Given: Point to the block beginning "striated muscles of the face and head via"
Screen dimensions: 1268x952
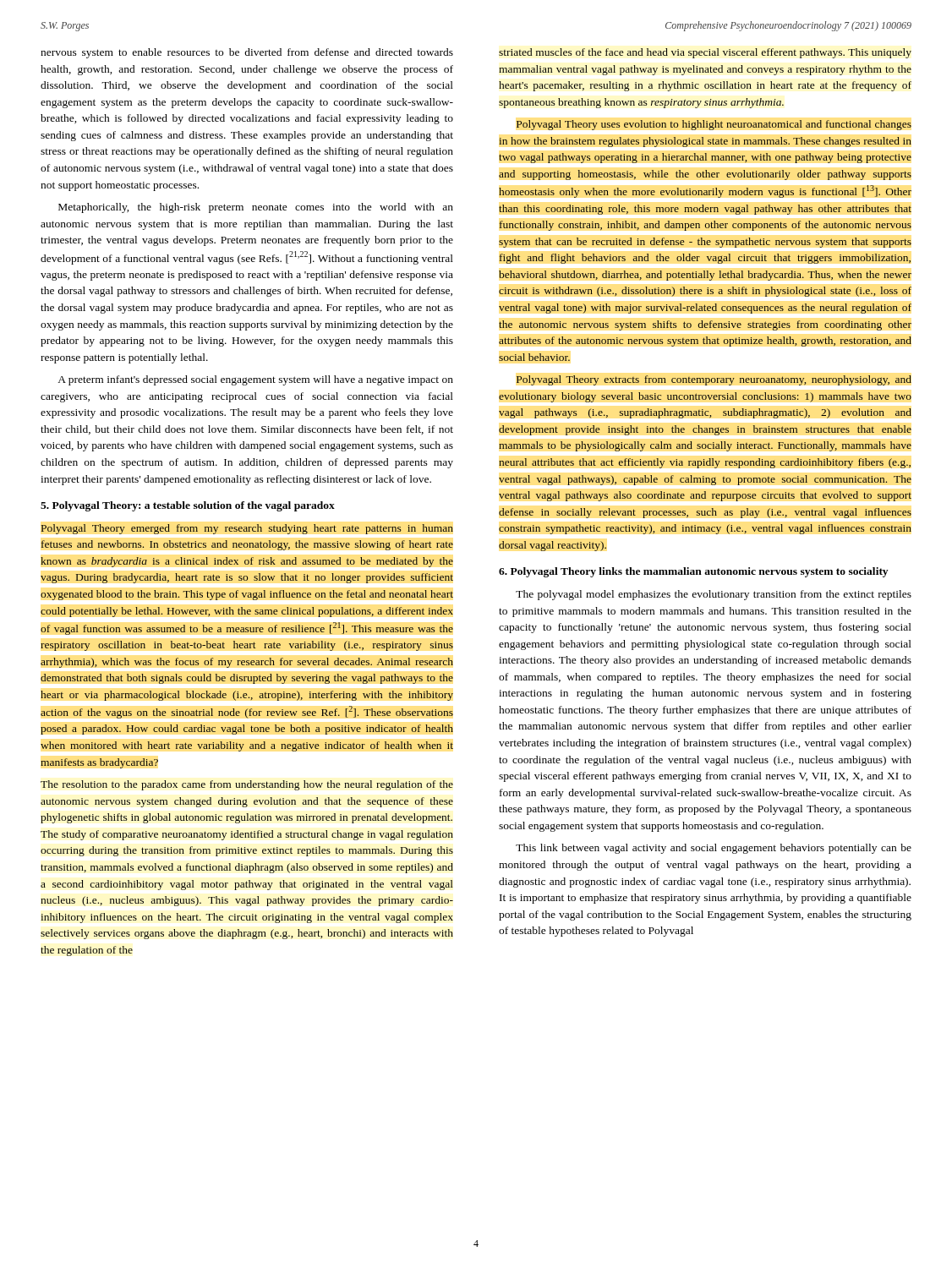Looking at the screenshot, I should click(x=705, y=77).
